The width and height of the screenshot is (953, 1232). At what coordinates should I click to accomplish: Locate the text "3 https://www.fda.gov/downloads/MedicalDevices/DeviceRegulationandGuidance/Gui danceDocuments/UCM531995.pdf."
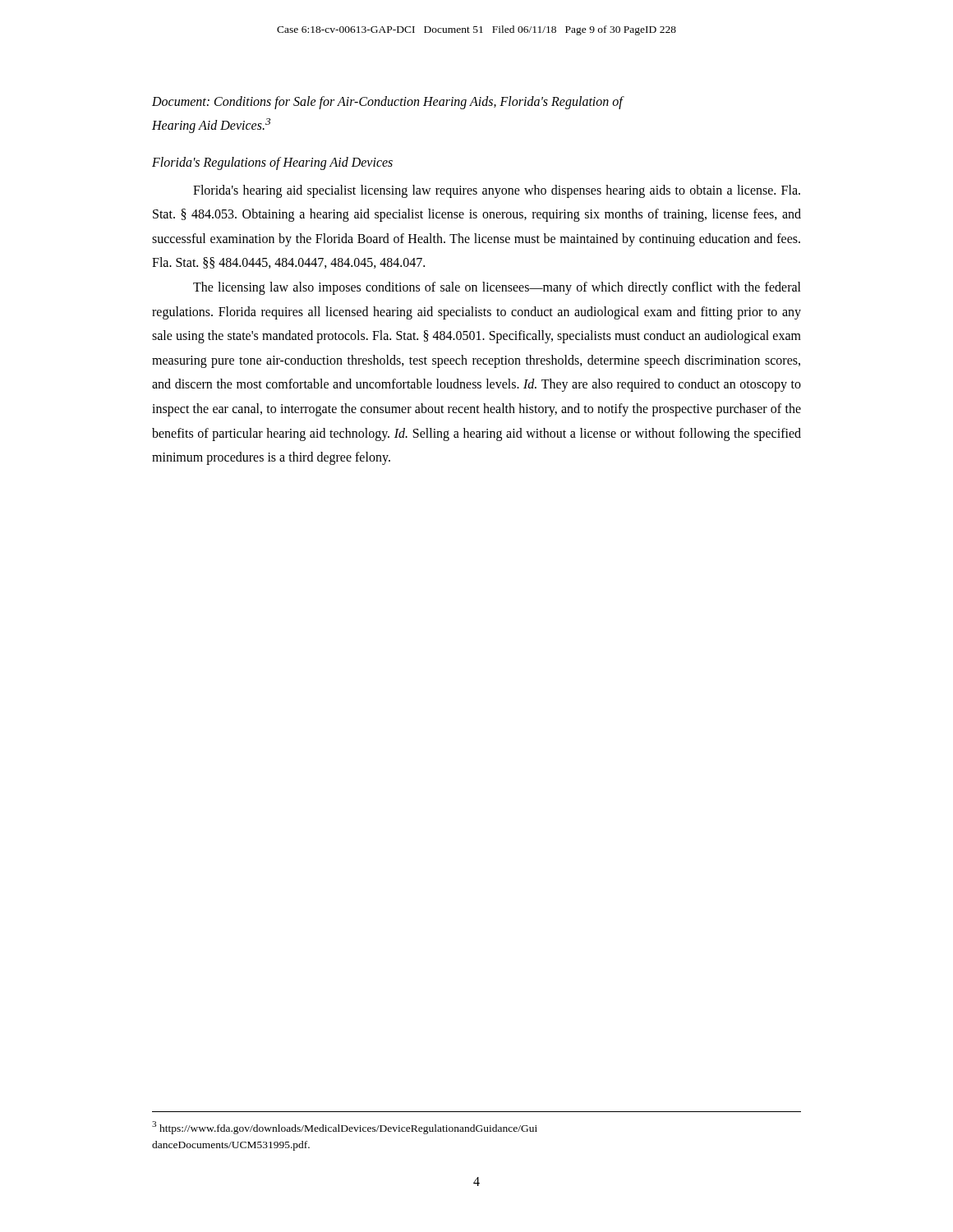(476, 1135)
